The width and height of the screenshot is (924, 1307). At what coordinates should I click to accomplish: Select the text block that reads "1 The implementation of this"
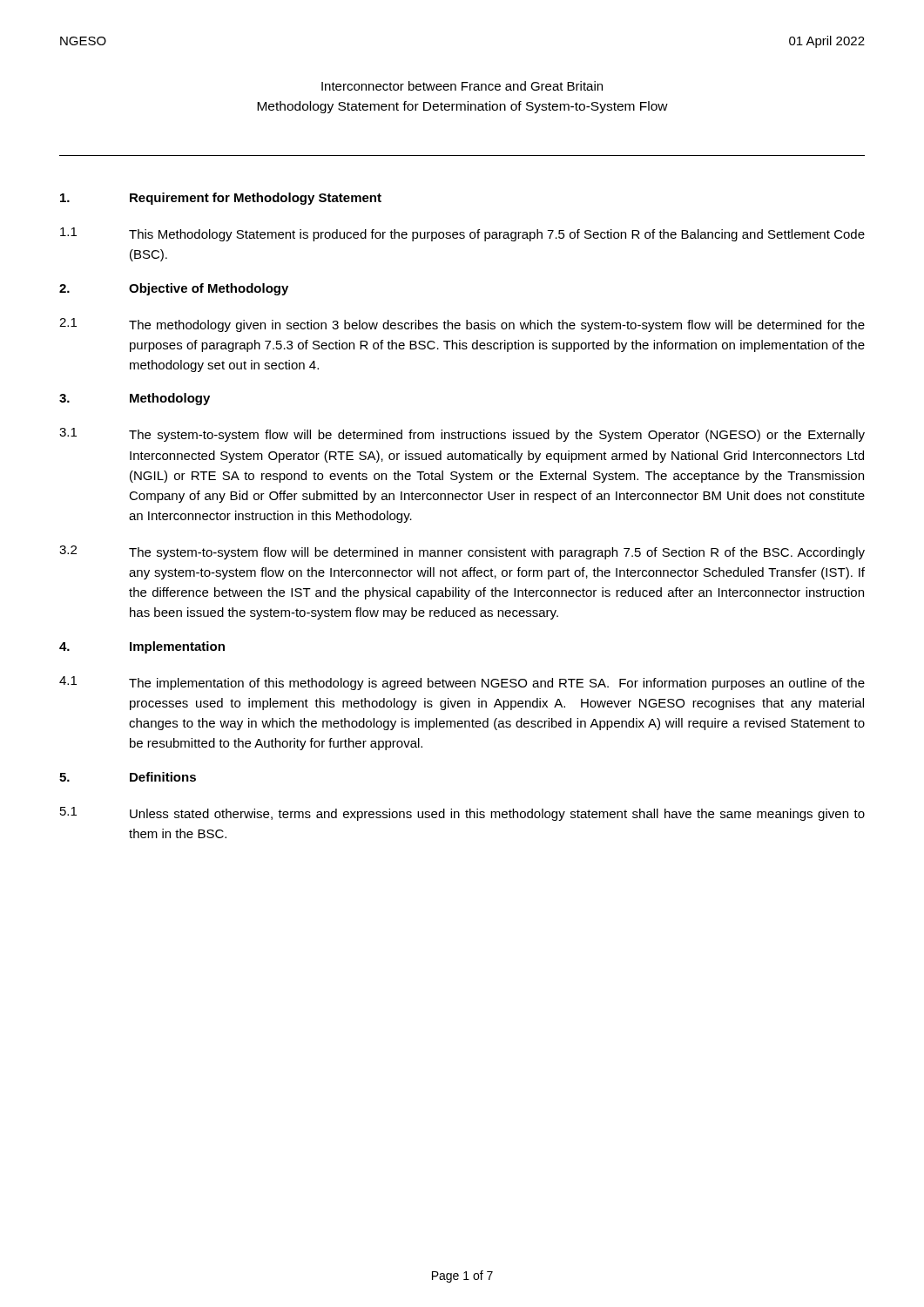462,713
